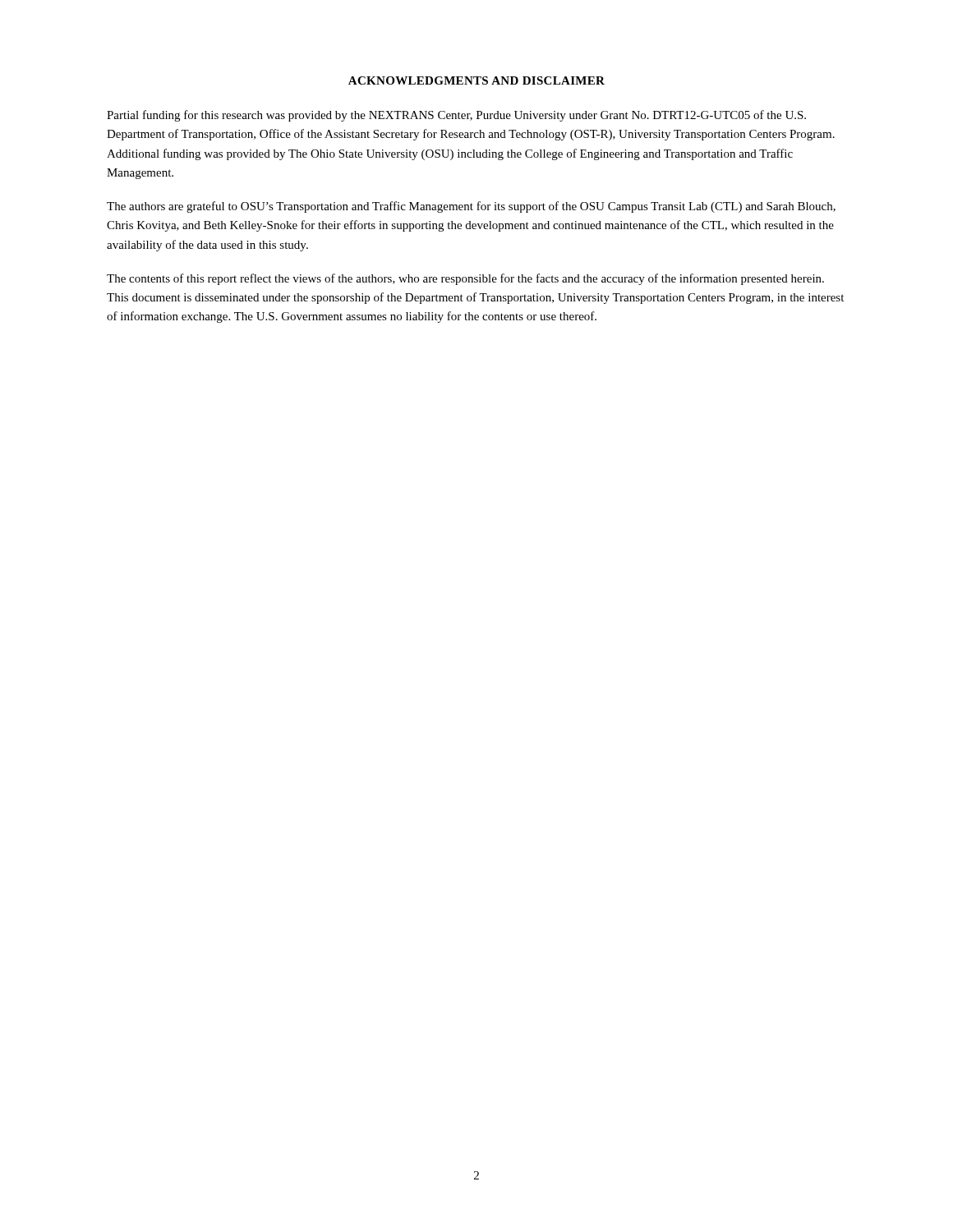Find the text block containing "The authors are grateful"
The width and height of the screenshot is (953, 1232).
coord(471,225)
